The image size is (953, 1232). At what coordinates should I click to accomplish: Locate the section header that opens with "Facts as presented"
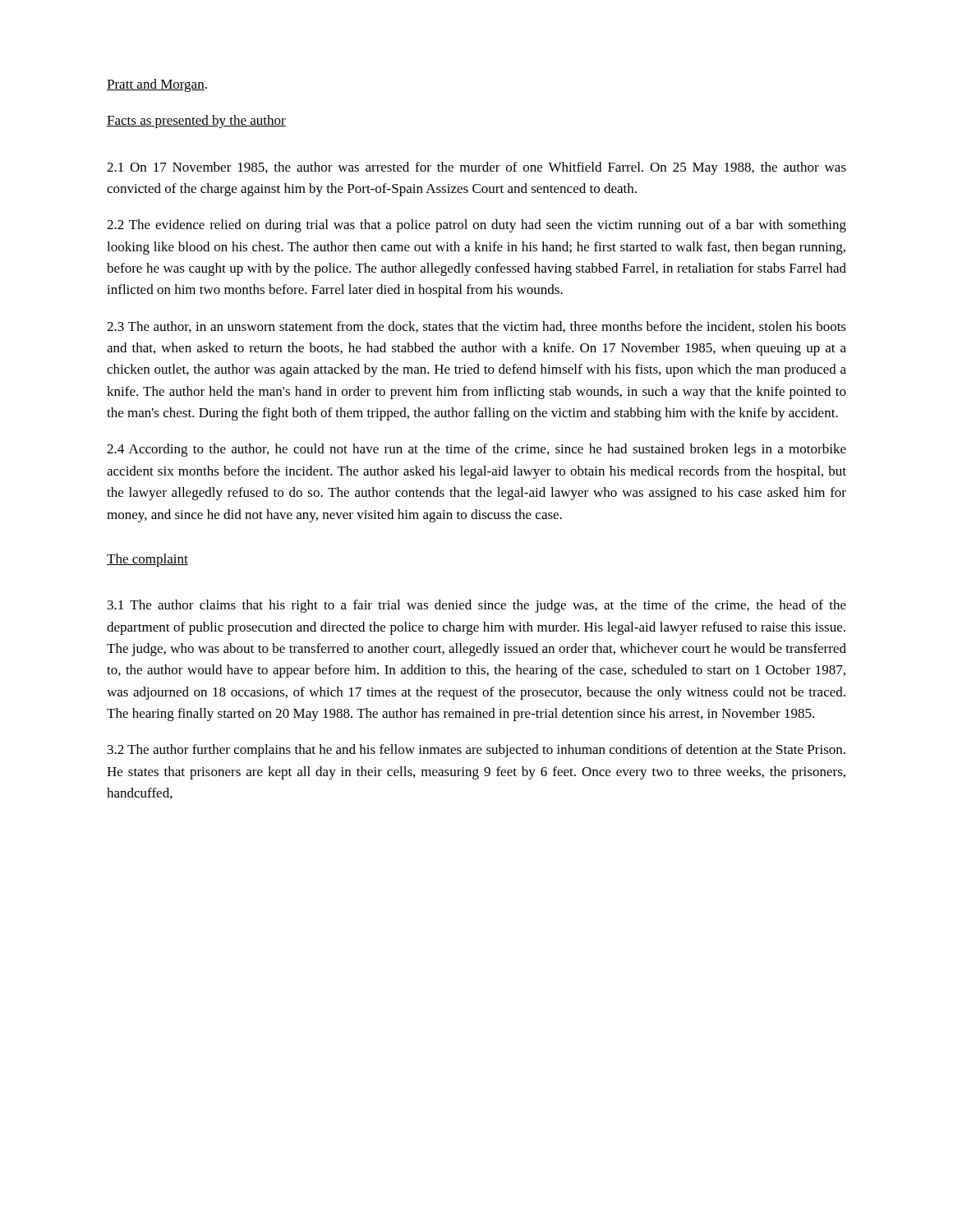point(196,121)
